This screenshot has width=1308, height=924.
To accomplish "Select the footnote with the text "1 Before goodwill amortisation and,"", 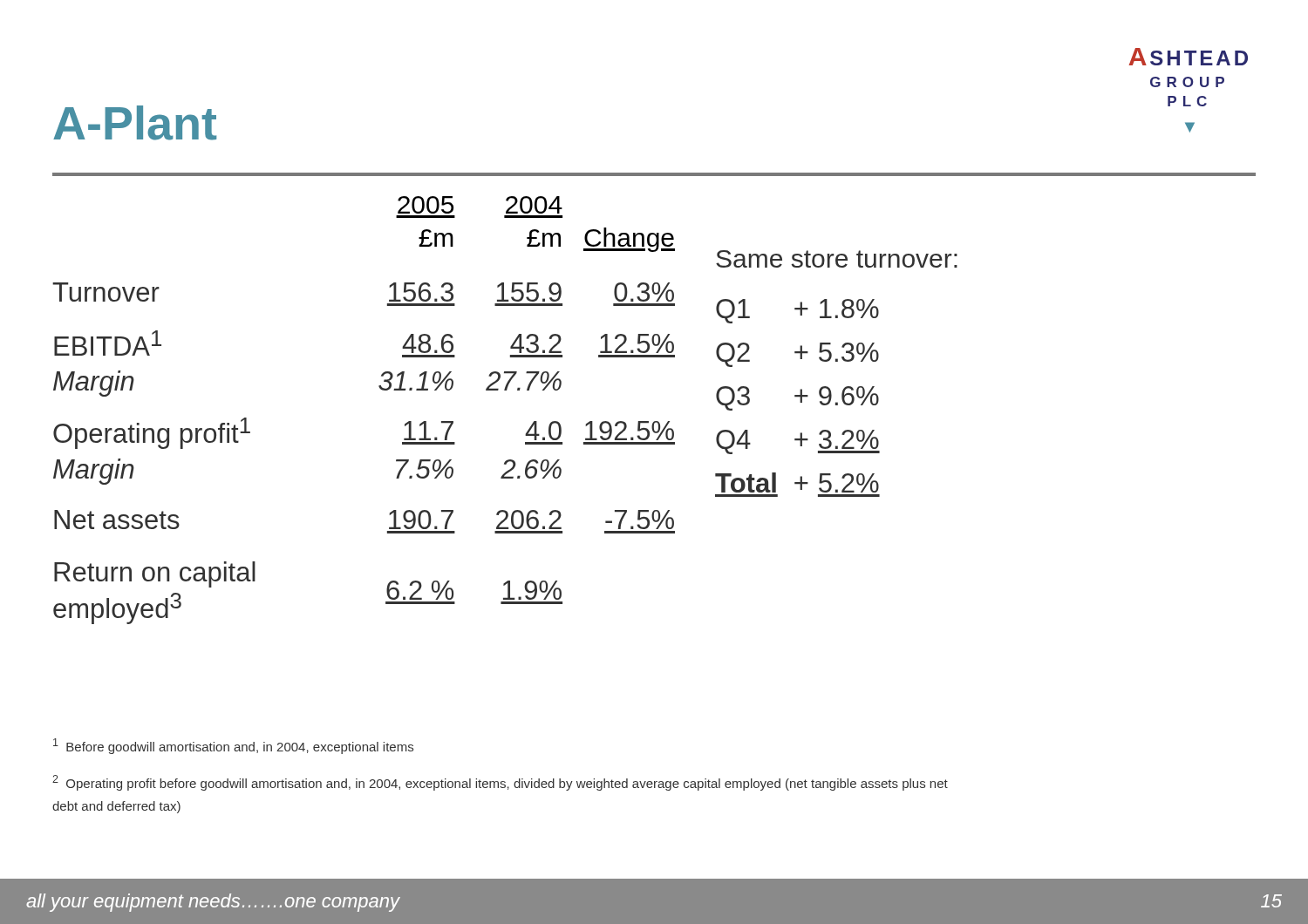I will (506, 775).
